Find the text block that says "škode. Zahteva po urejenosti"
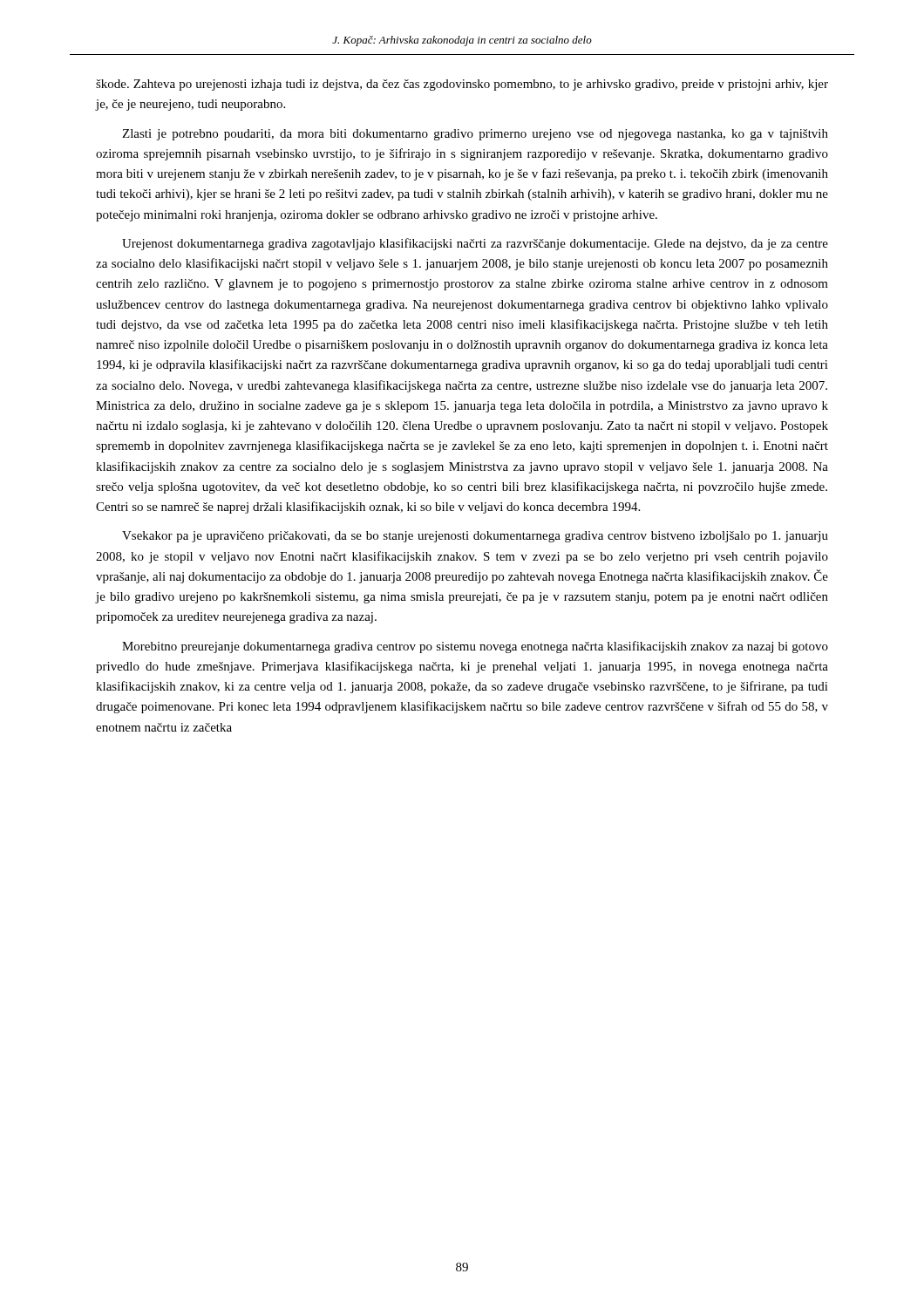The width and height of the screenshot is (924, 1308). (x=462, y=94)
